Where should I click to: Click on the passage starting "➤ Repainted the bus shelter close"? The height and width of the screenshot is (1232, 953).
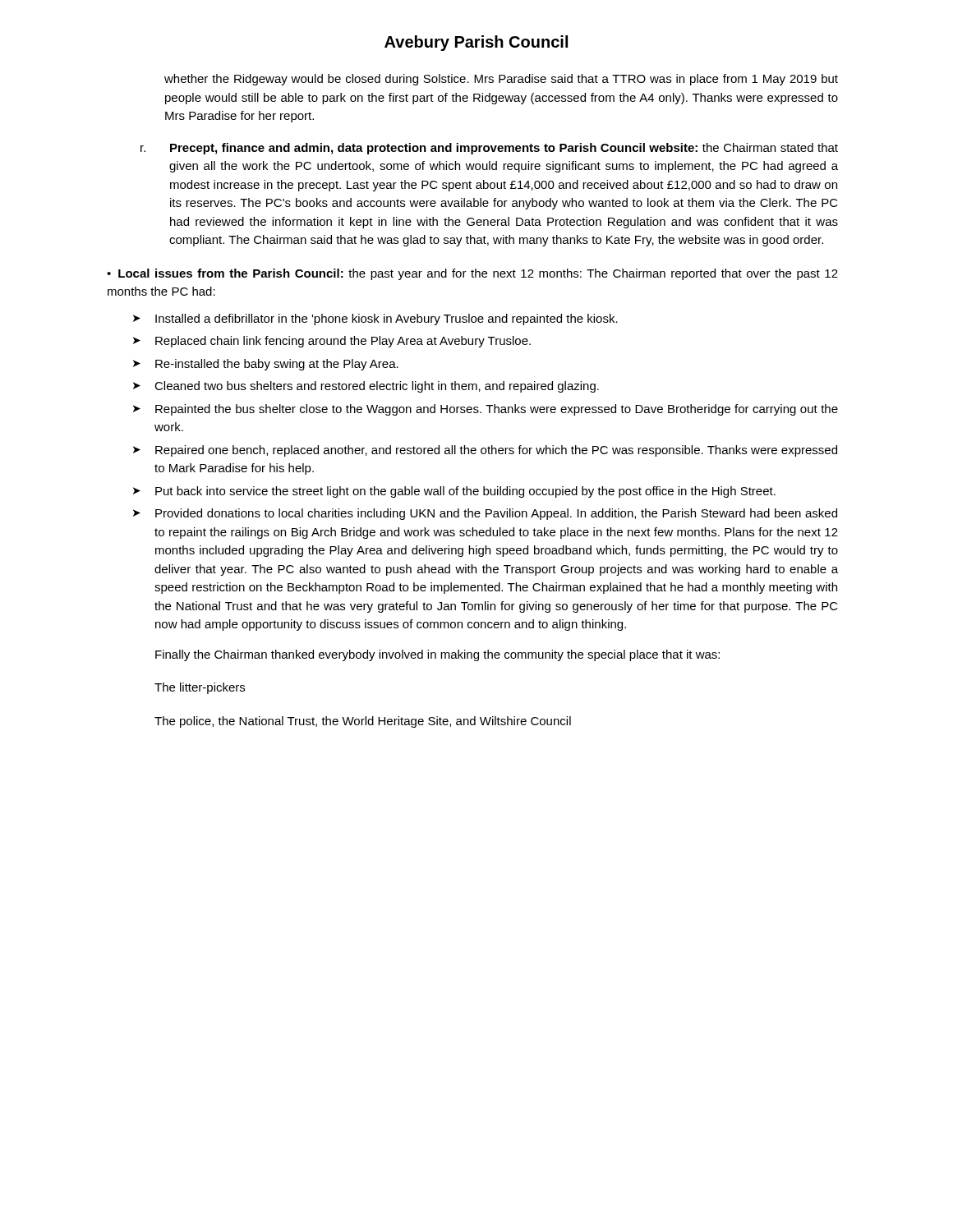coord(485,418)
